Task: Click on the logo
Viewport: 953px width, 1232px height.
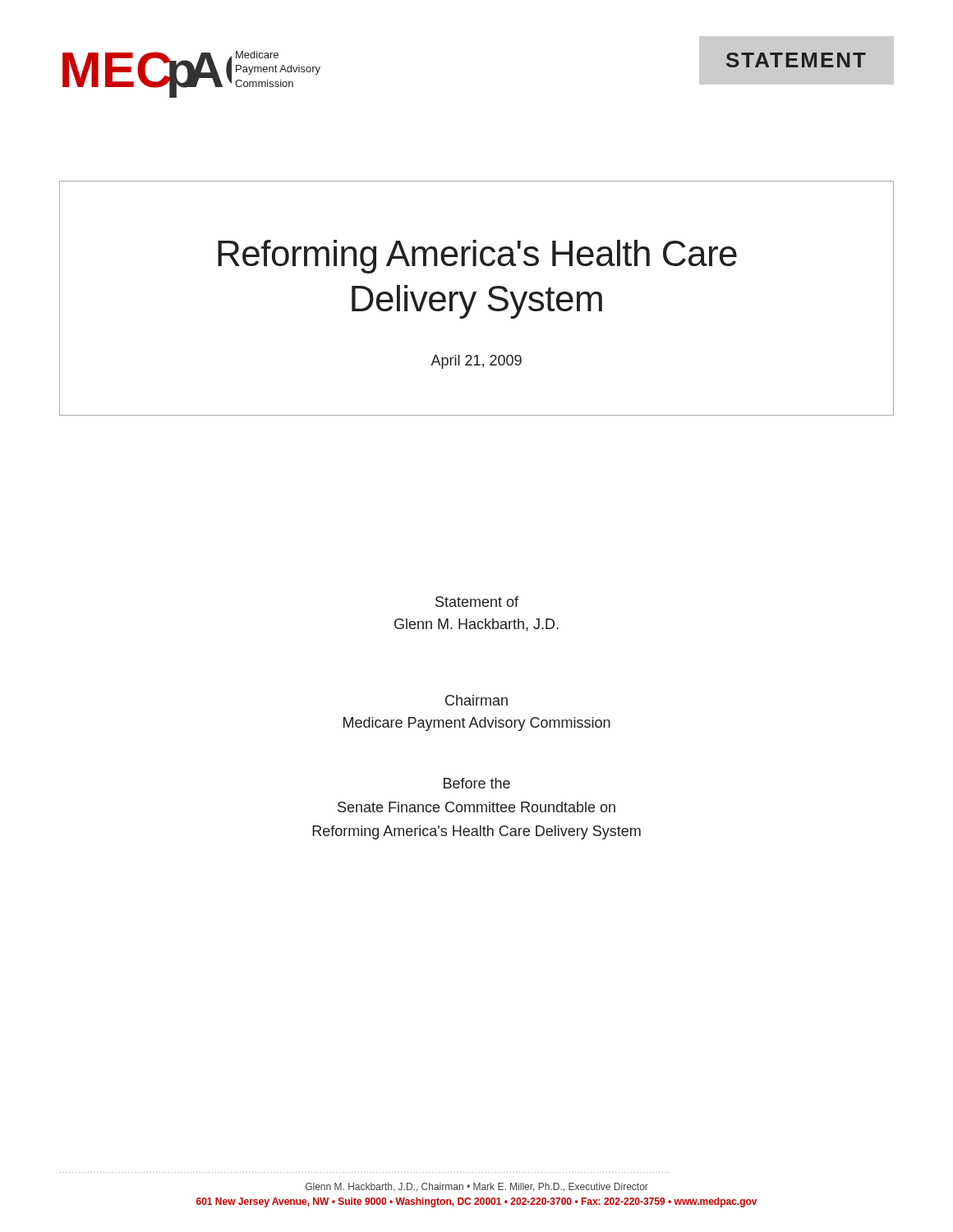Action: [x=190, y=69]
